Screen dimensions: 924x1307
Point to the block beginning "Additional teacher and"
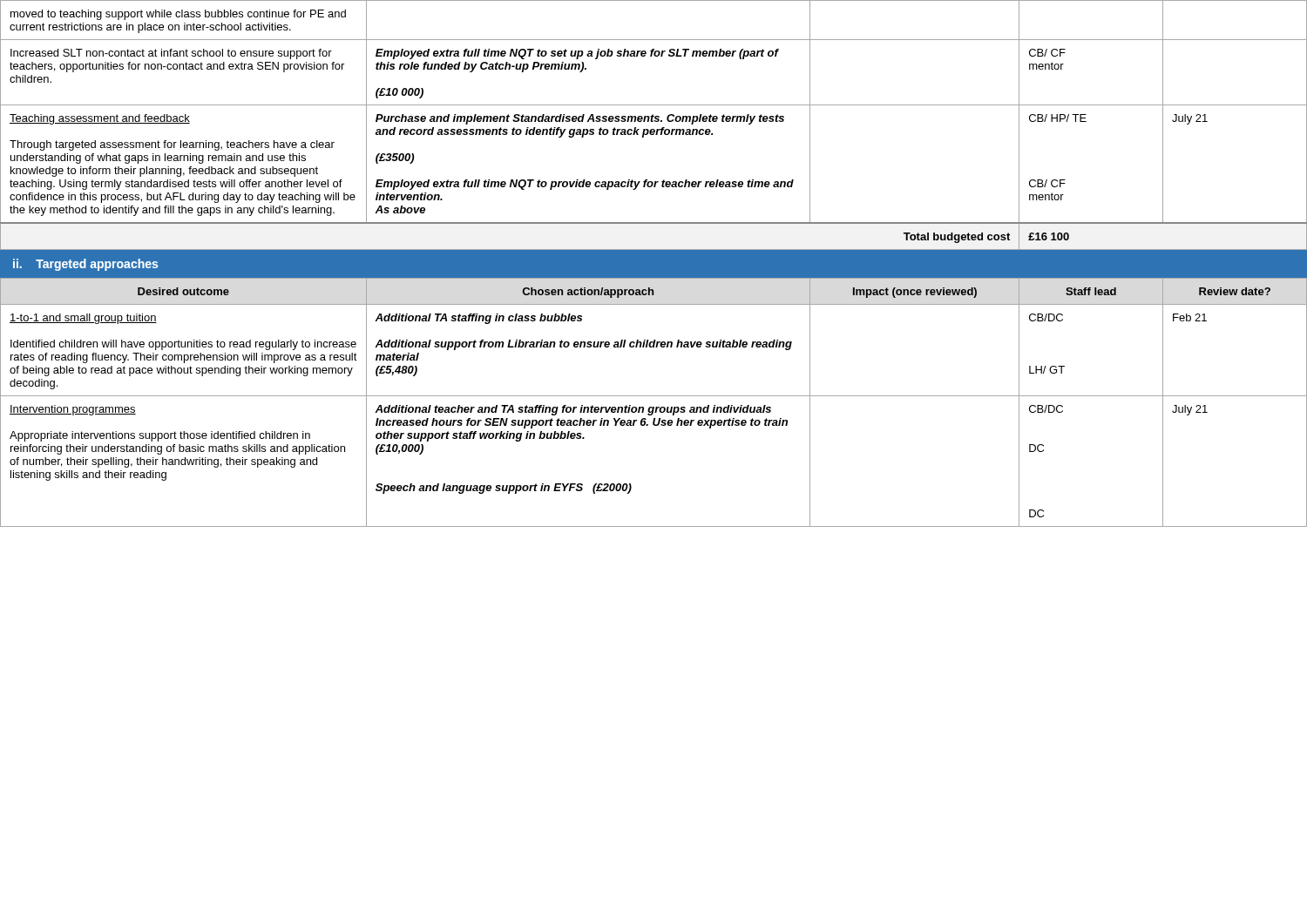click(582, 448)
